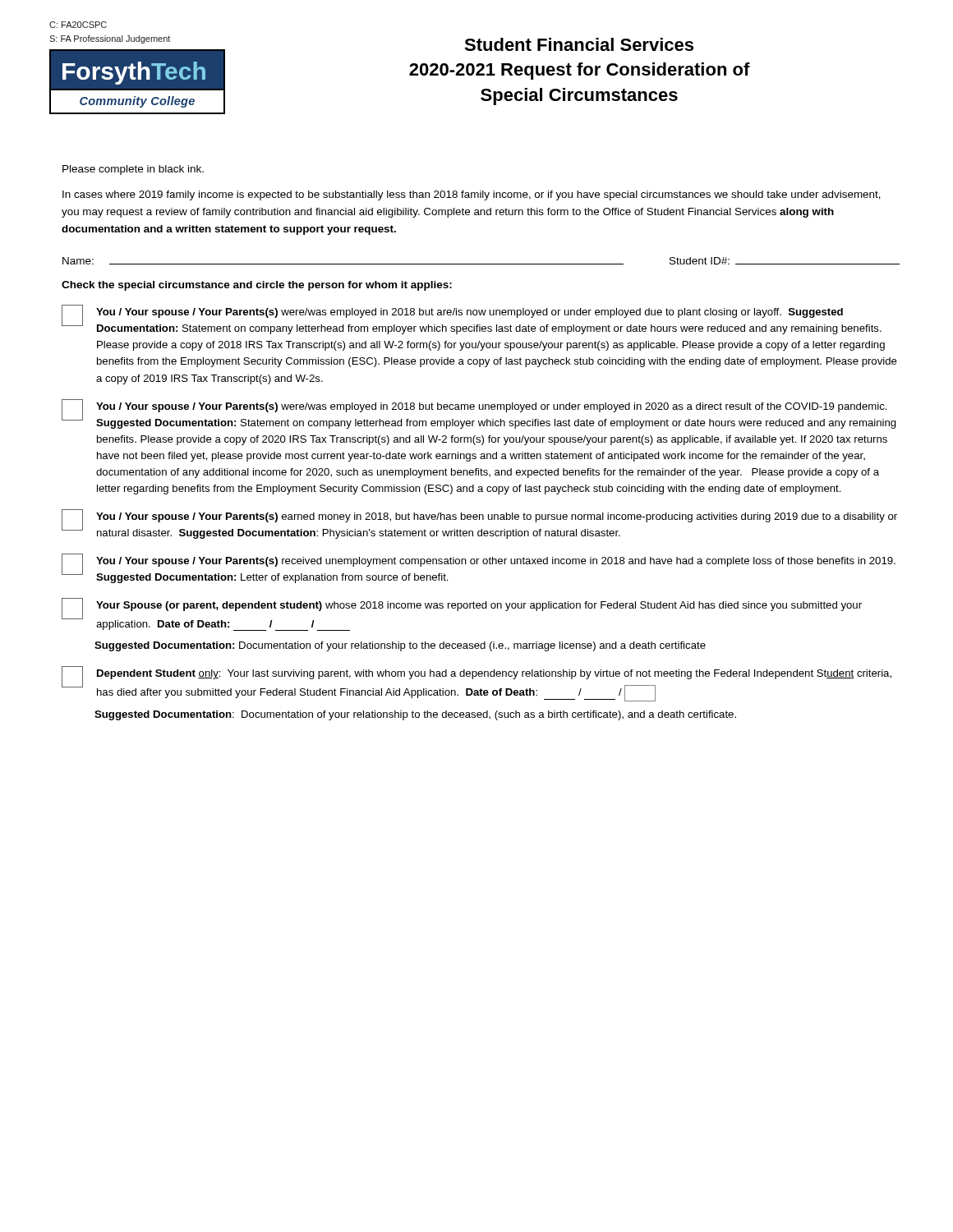Navigate to the text starting "Please complete in black ink."
This screenshot has width=953, height=1232.
click(x=133, y=169)
